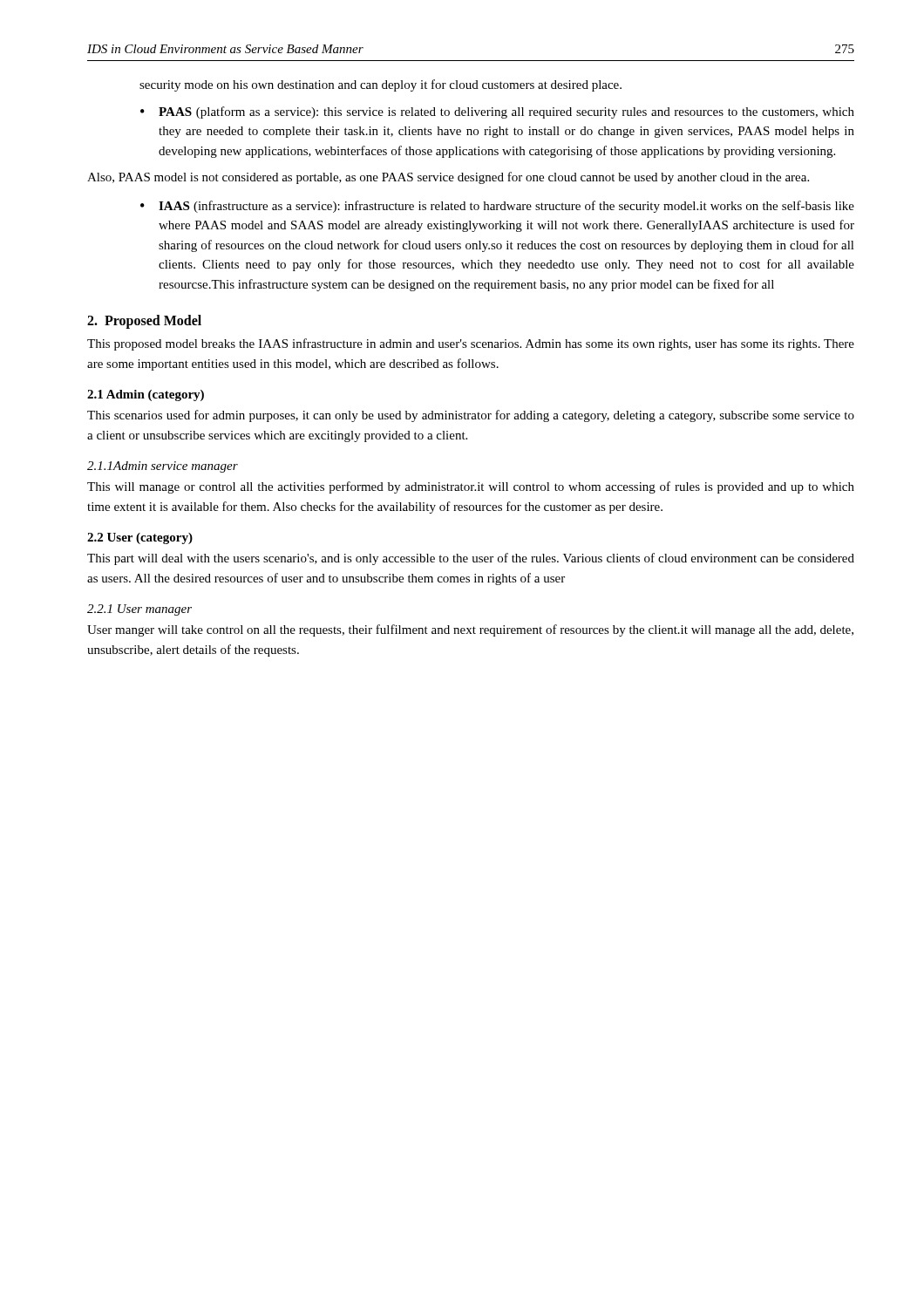Image resolution: width=924 pixels, height=1308 pixels.
Task: Point to the block beginning "This proposed model breaks the"
Action: [x=471, y=353]
